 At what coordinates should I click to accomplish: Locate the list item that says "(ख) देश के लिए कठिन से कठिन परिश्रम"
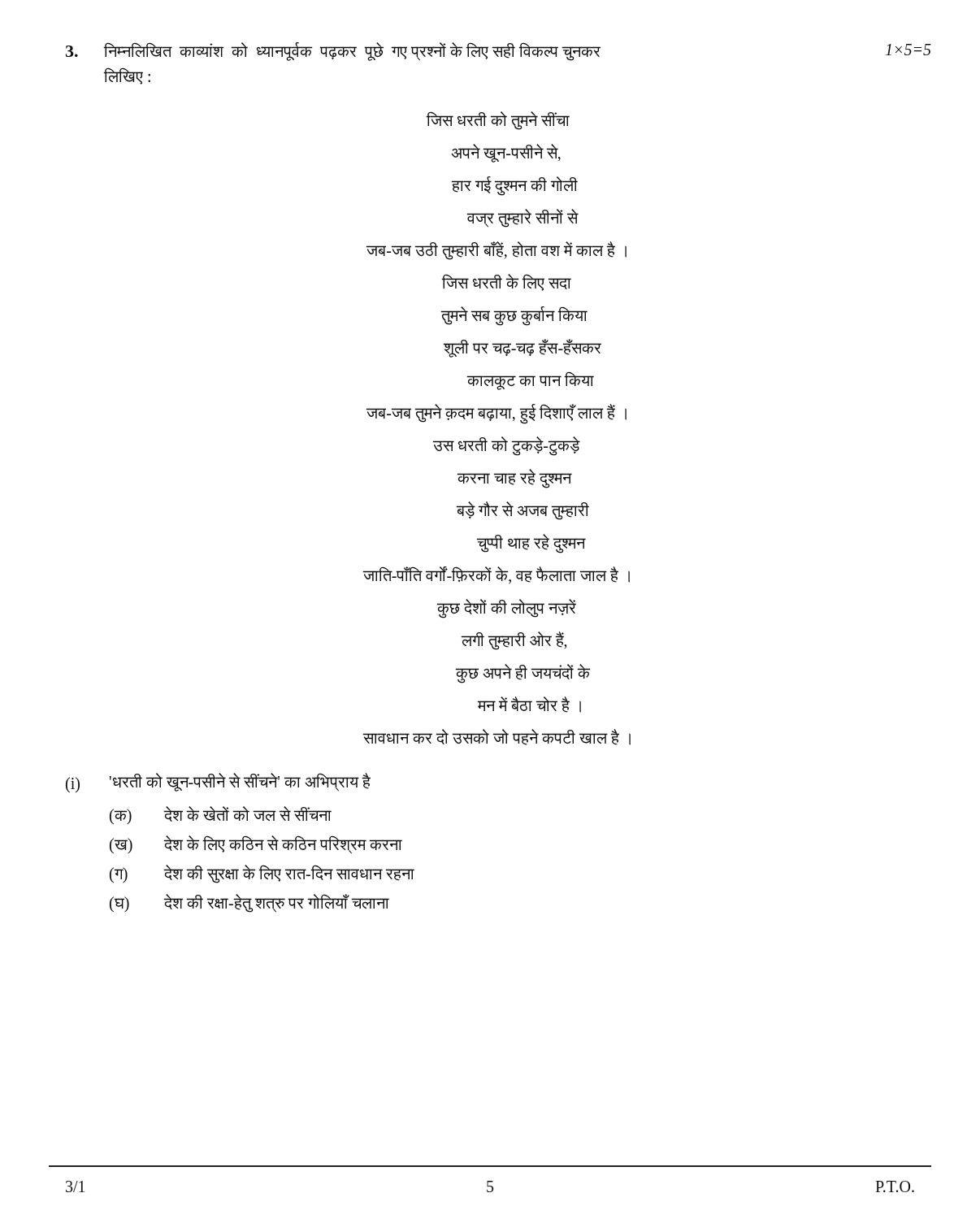coord(256,845)
